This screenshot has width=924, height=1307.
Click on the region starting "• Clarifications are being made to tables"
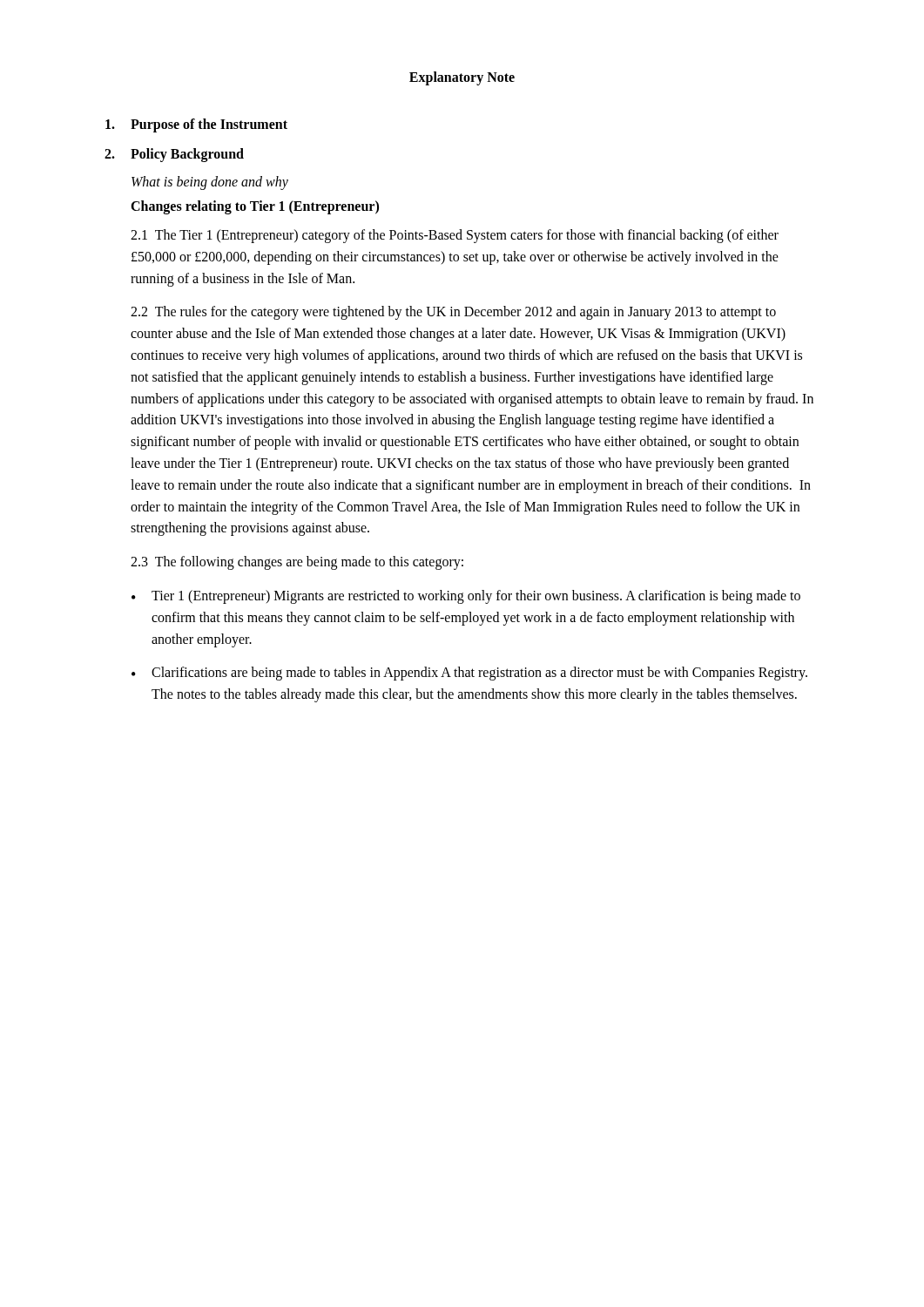[x=475, y=684]
